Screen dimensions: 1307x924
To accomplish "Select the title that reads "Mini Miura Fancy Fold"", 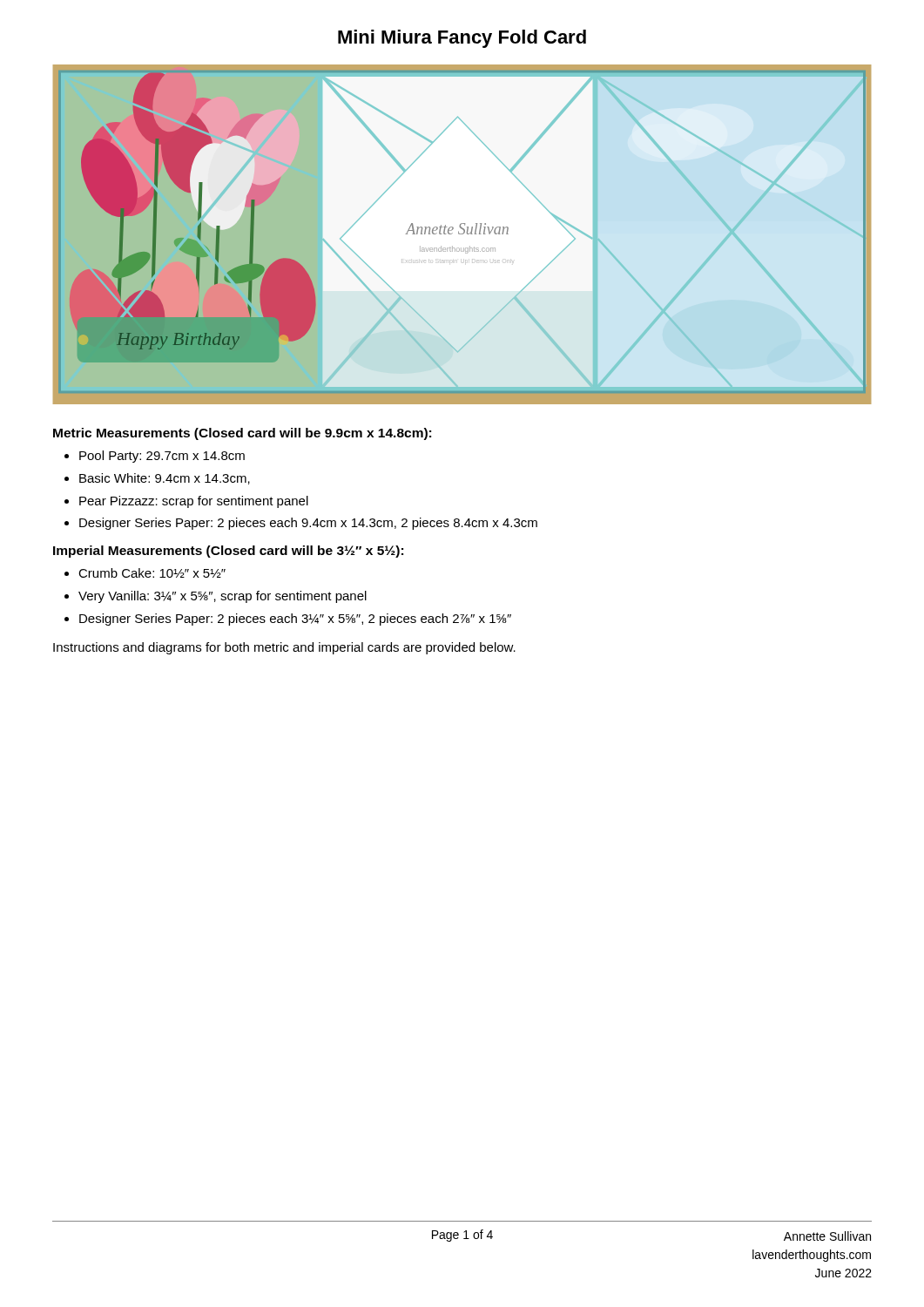I will coord(462,37).
